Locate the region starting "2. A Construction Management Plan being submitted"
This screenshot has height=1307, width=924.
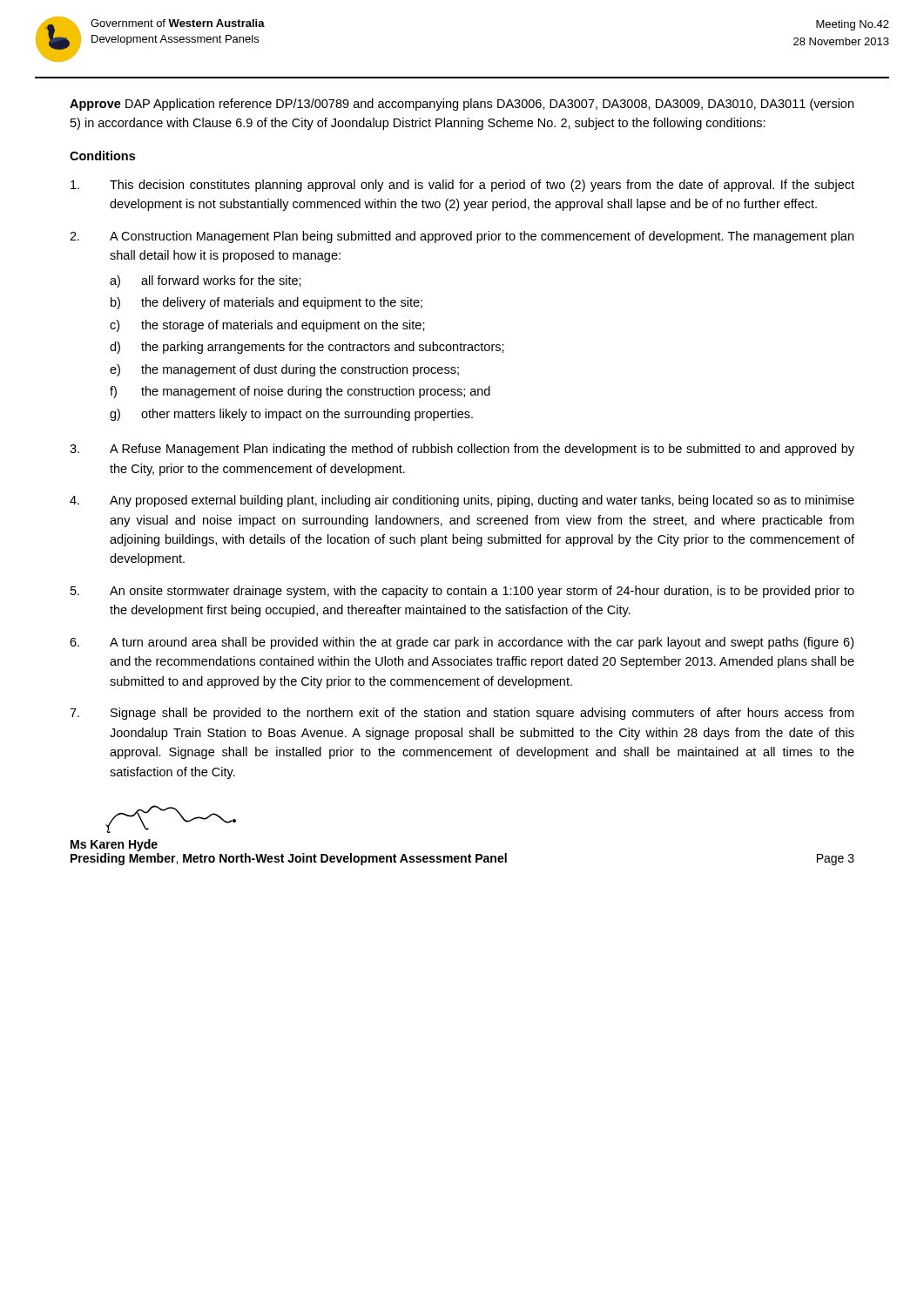click(462, 237)
